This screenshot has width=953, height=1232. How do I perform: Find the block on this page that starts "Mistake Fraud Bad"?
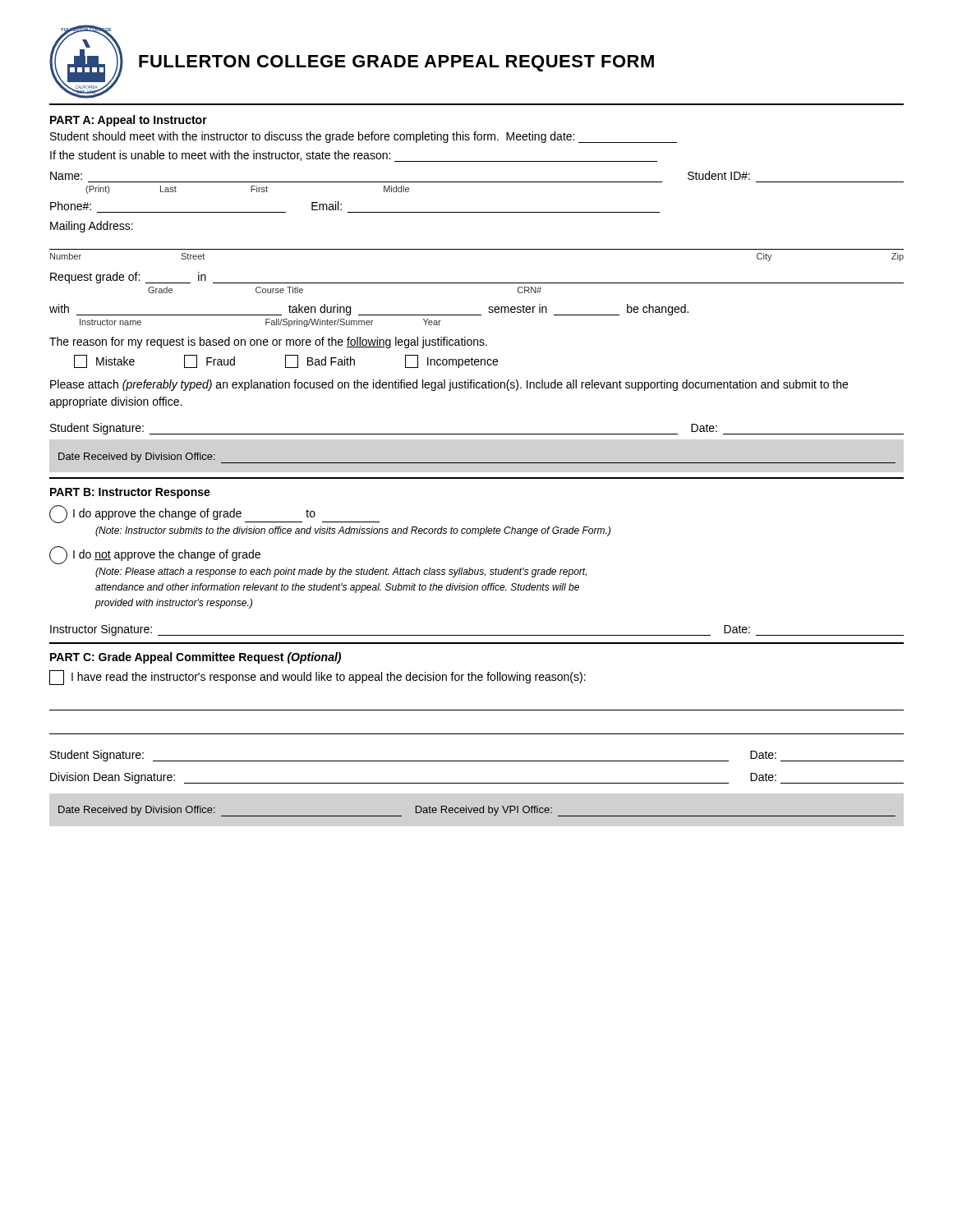[x=286, y=361]
